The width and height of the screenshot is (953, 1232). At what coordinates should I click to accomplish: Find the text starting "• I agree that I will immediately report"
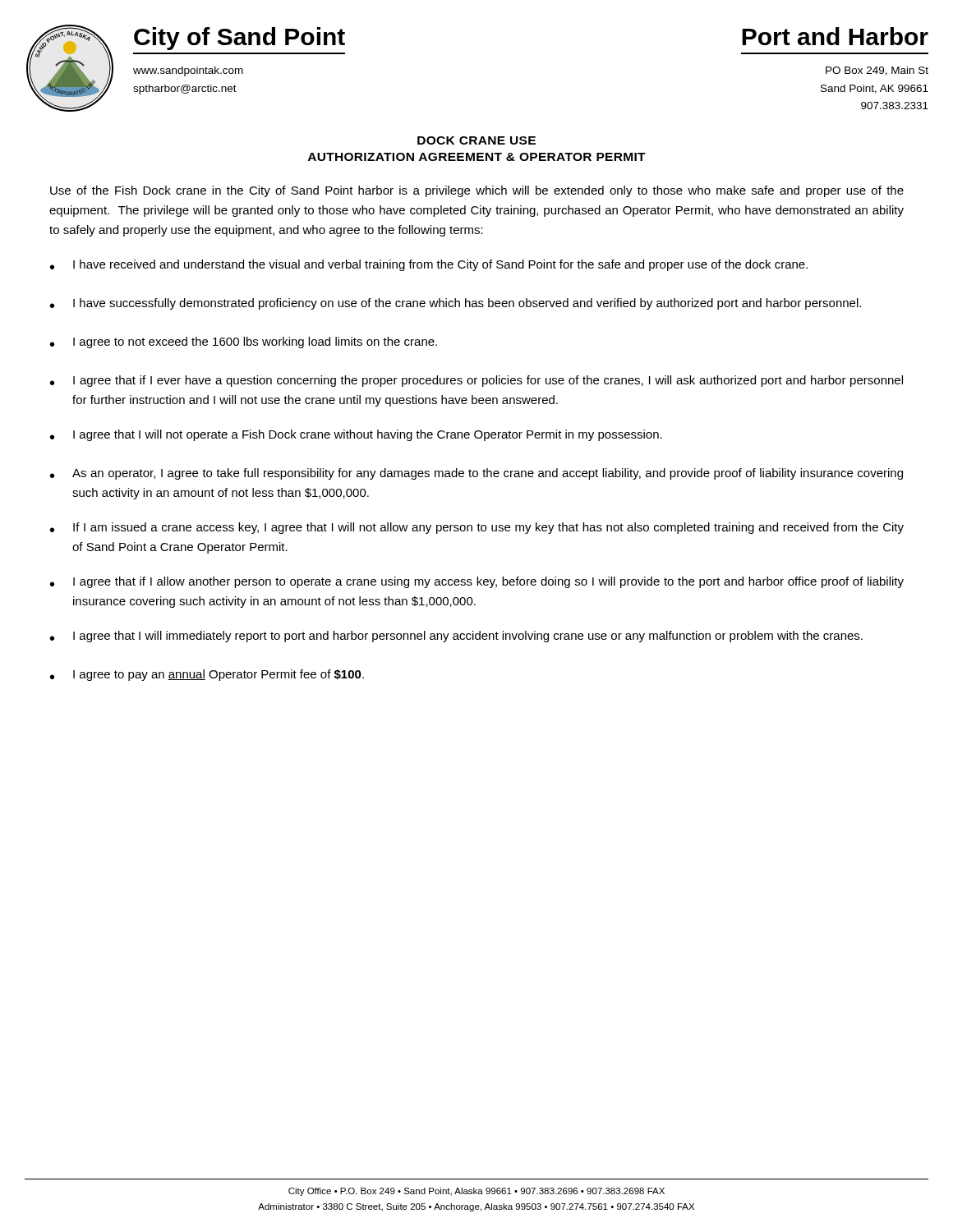click(476, 638)
